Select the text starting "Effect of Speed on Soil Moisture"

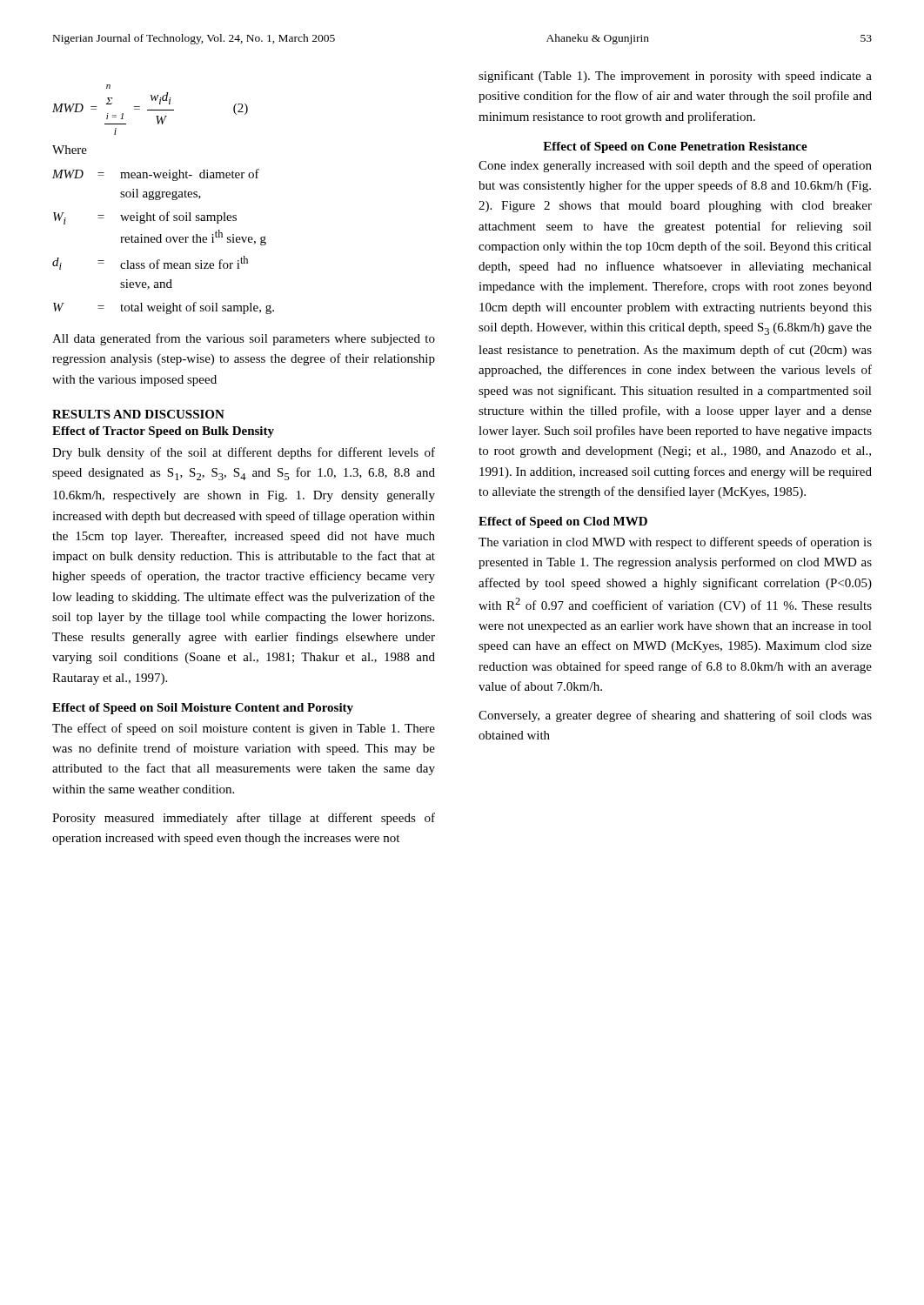[x=203, y=707]
